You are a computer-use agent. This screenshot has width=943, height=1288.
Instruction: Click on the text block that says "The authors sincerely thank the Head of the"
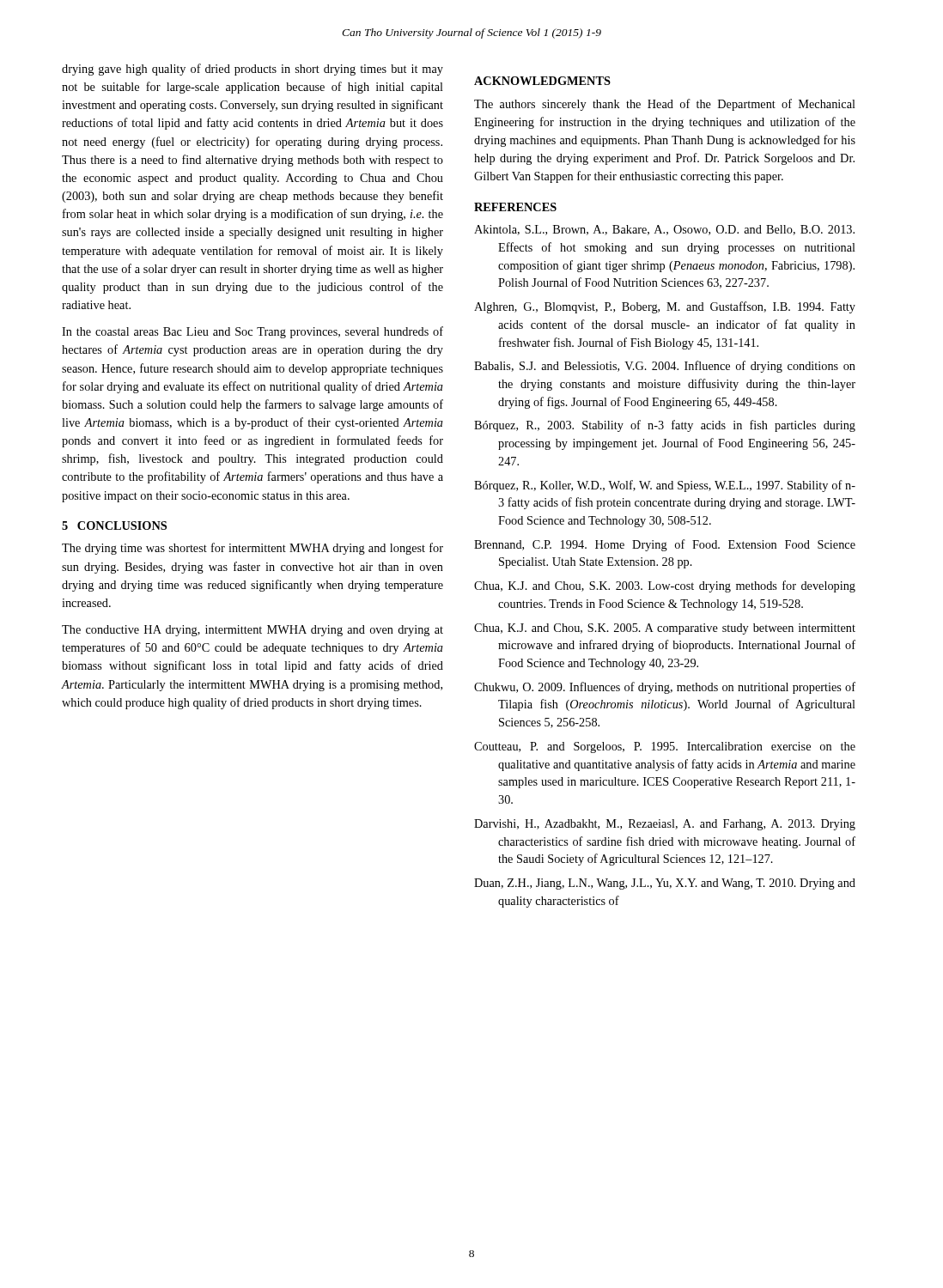coord(665,140)
